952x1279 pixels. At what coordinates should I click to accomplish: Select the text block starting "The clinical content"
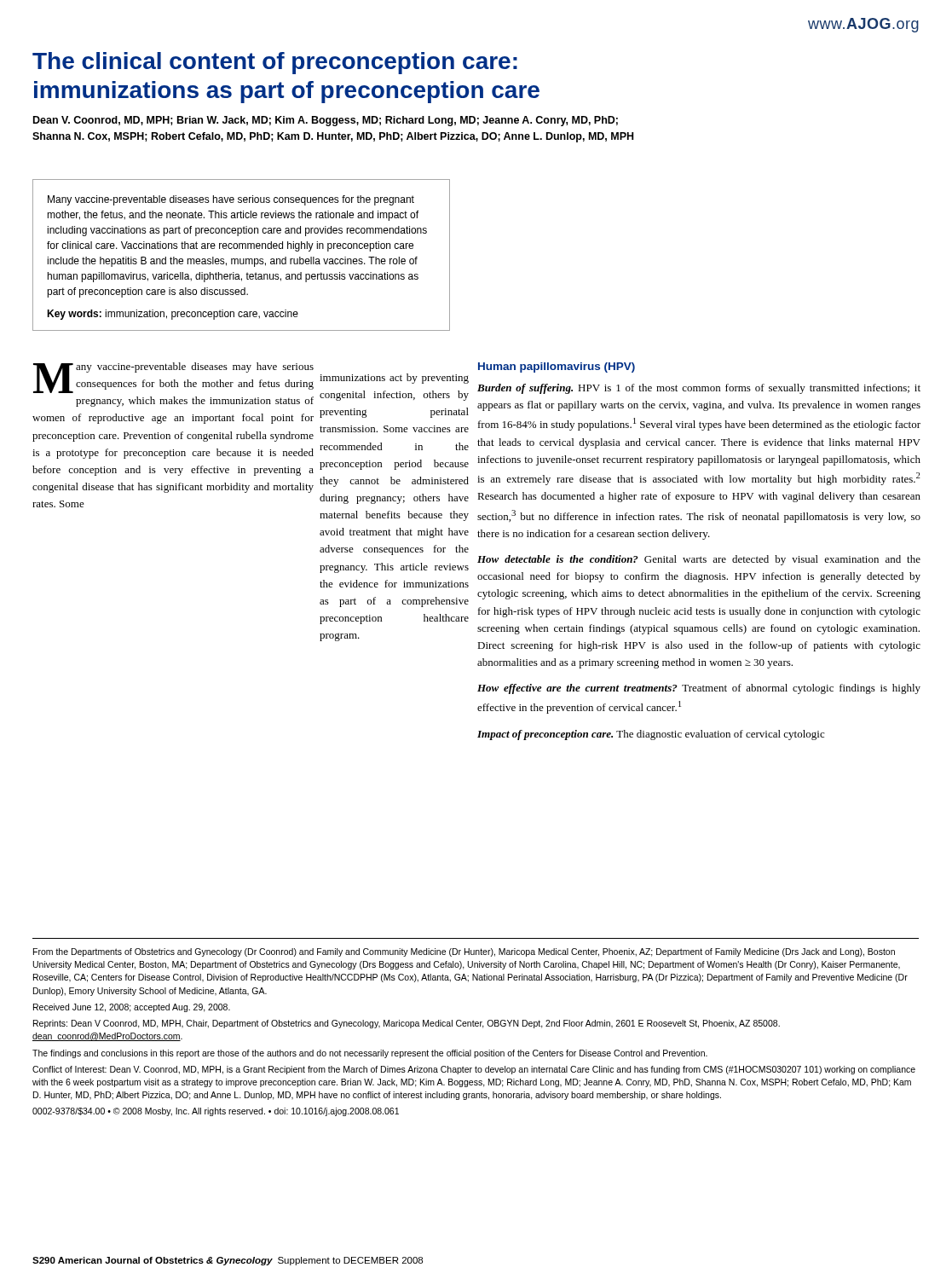pos(286,75)
